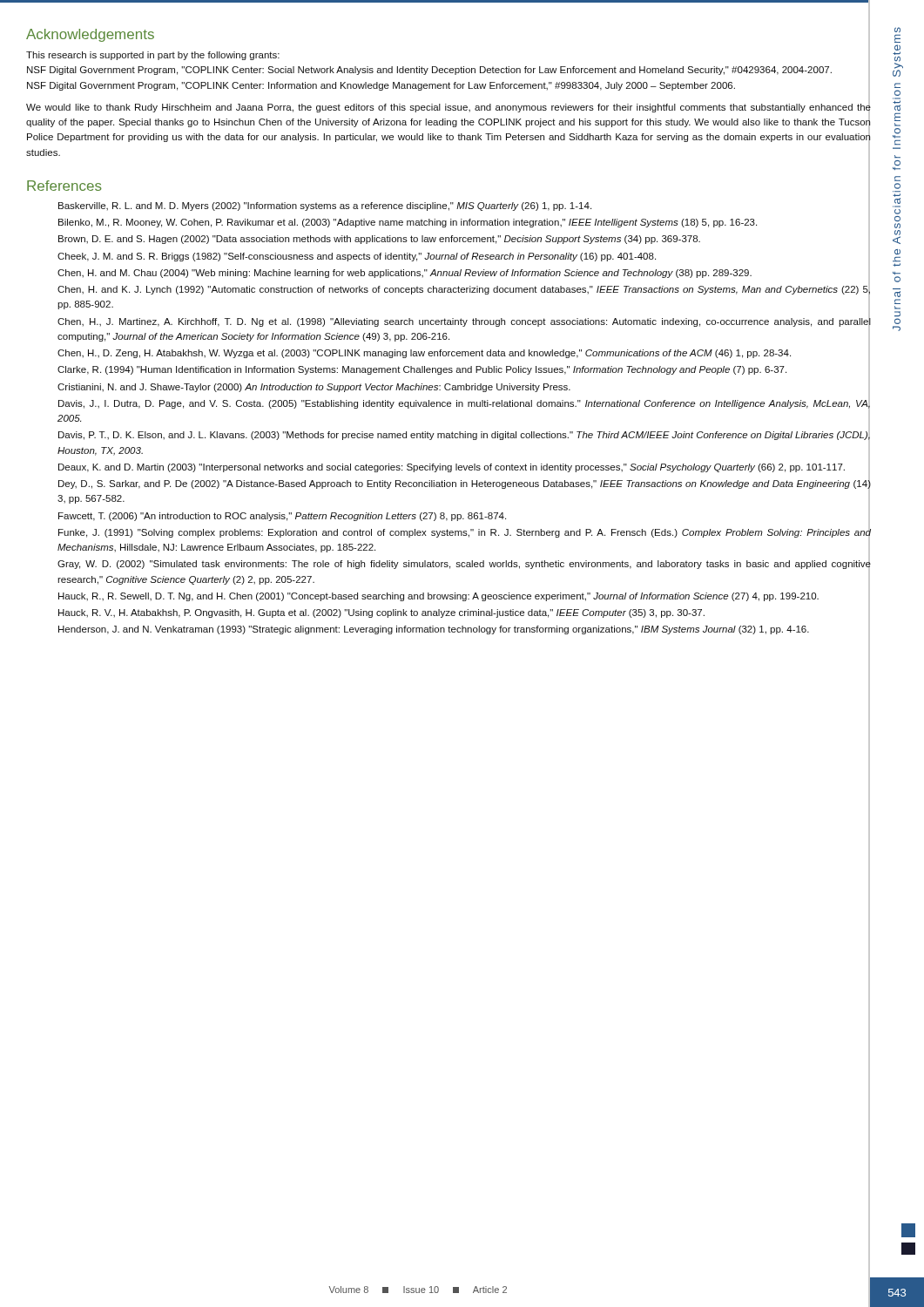Screen dimensions: 1307x924
Task: Select the block starting "This research is supported in part by"
Action: [429, 70]
